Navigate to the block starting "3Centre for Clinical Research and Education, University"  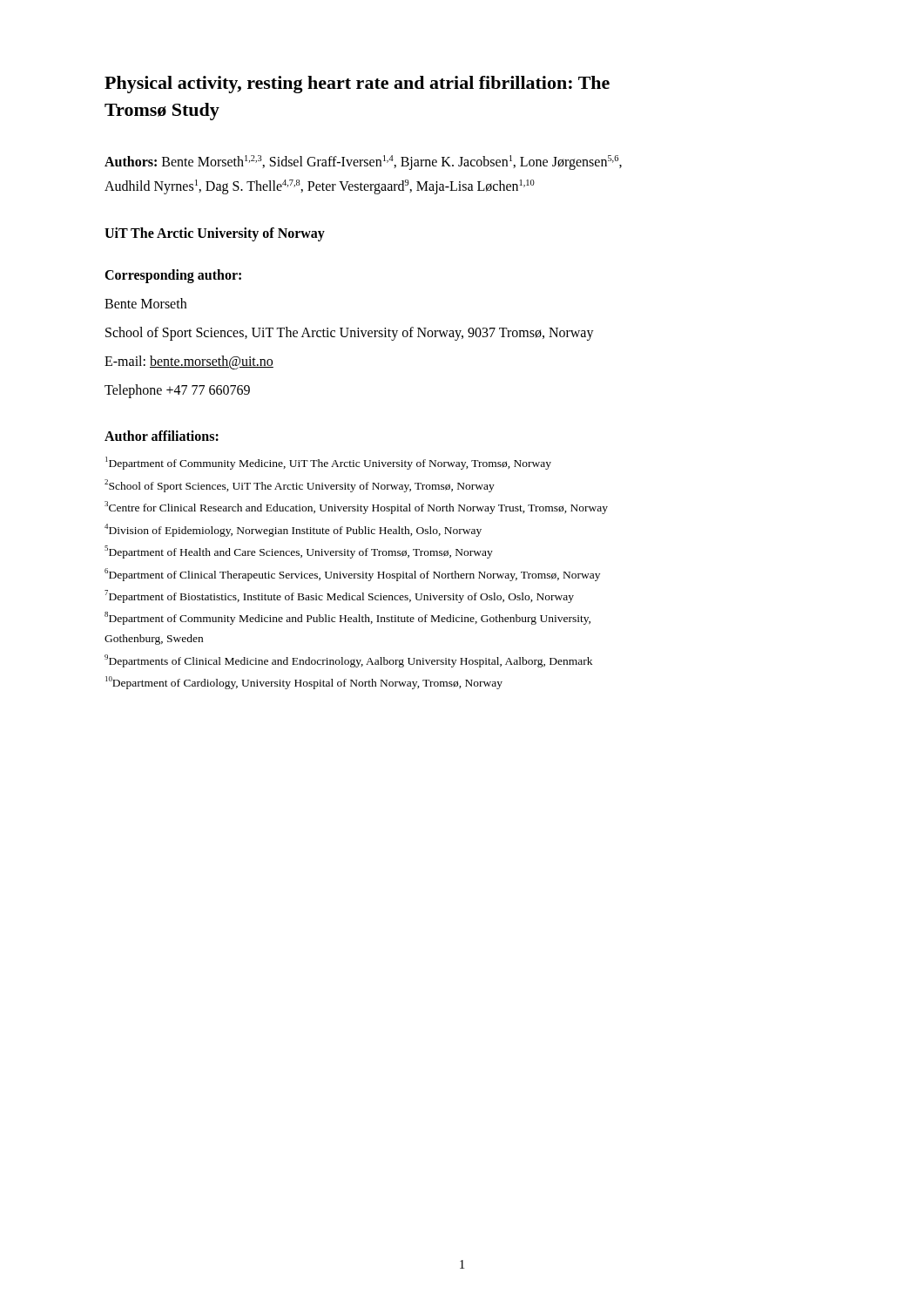pos(356,507)
